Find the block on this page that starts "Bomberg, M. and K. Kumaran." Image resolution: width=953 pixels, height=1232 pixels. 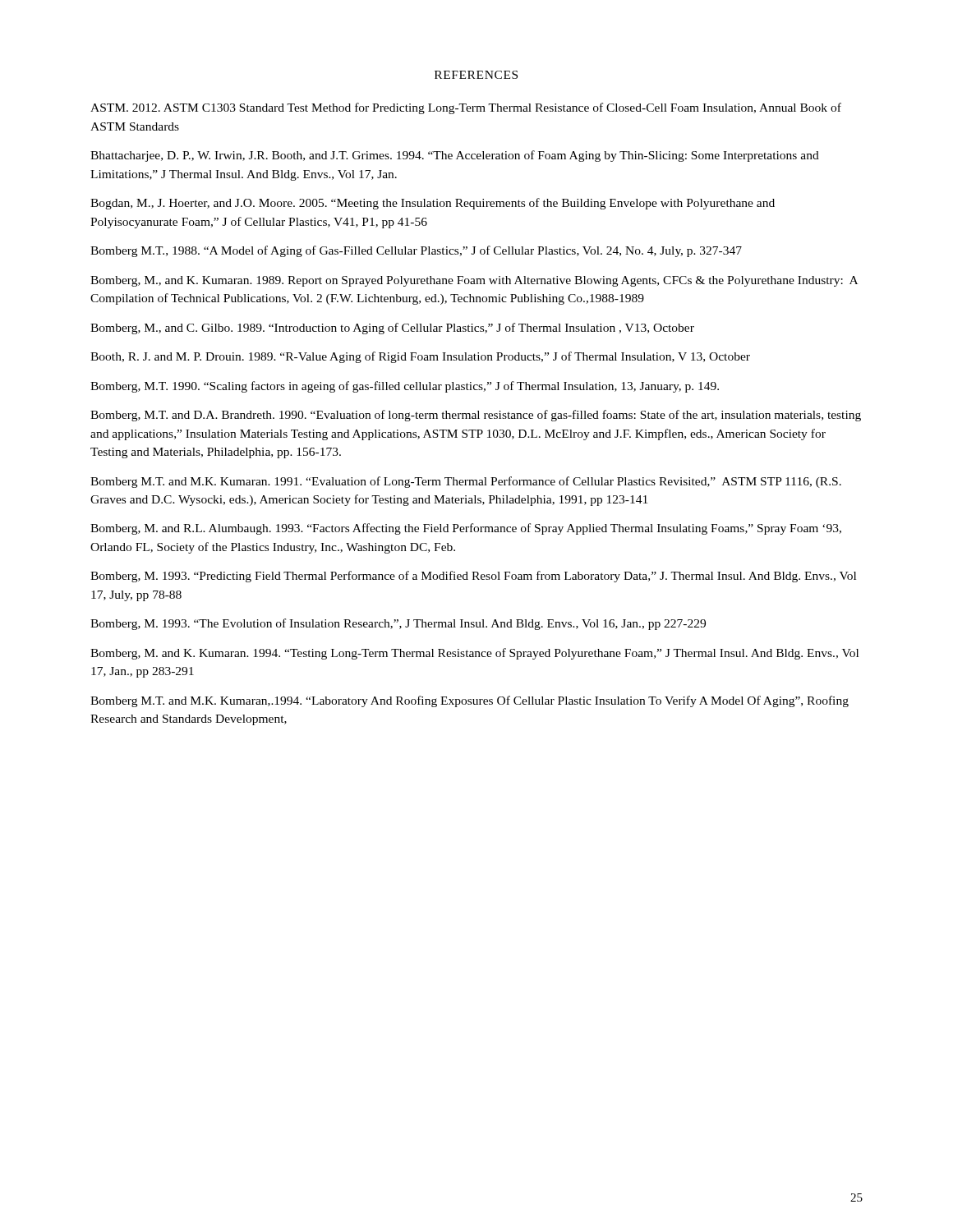coord(475,662)
